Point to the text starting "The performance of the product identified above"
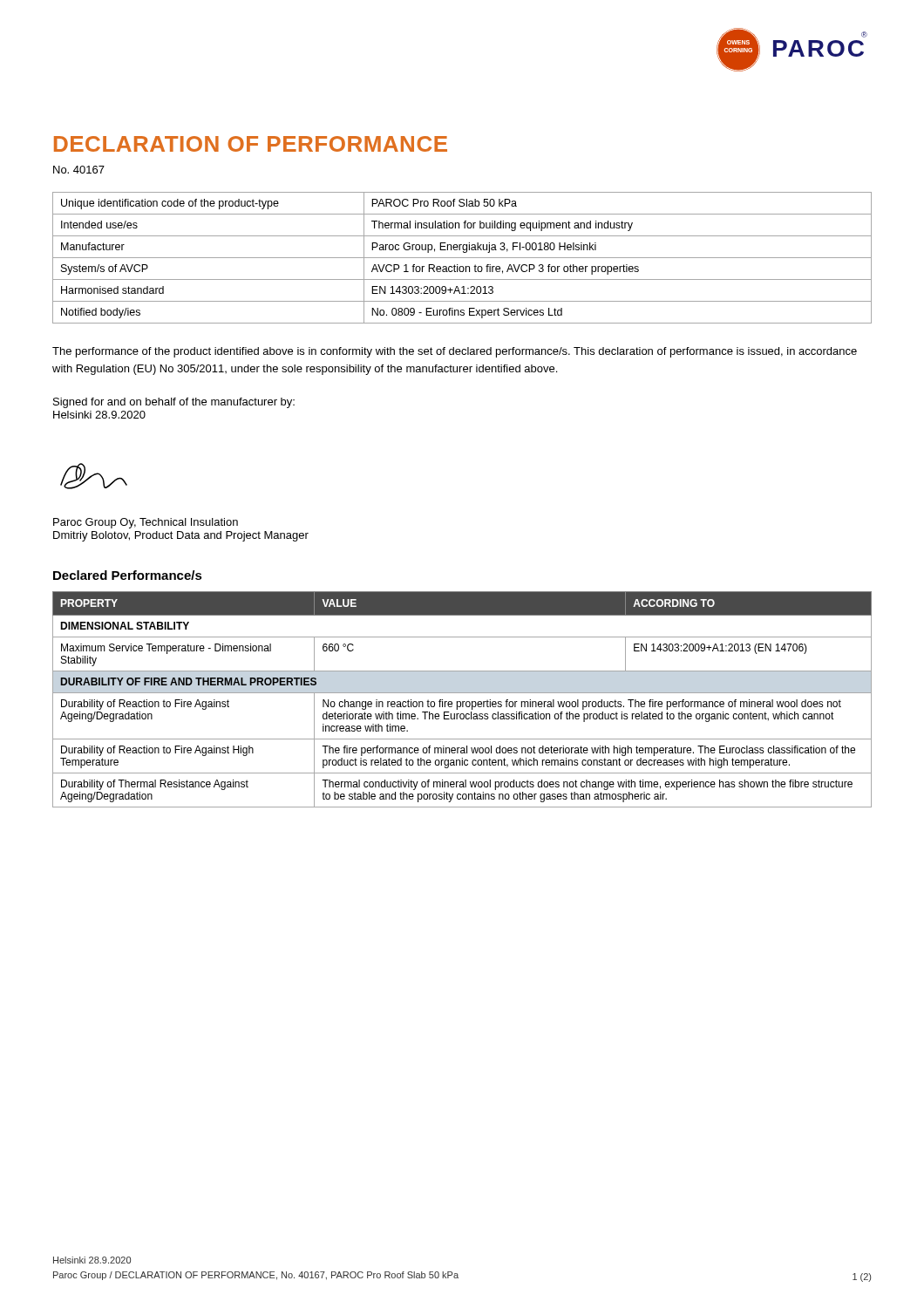The height and width of the screenshot is (1308, 924). pyautogui.click(x=455, y=360)
